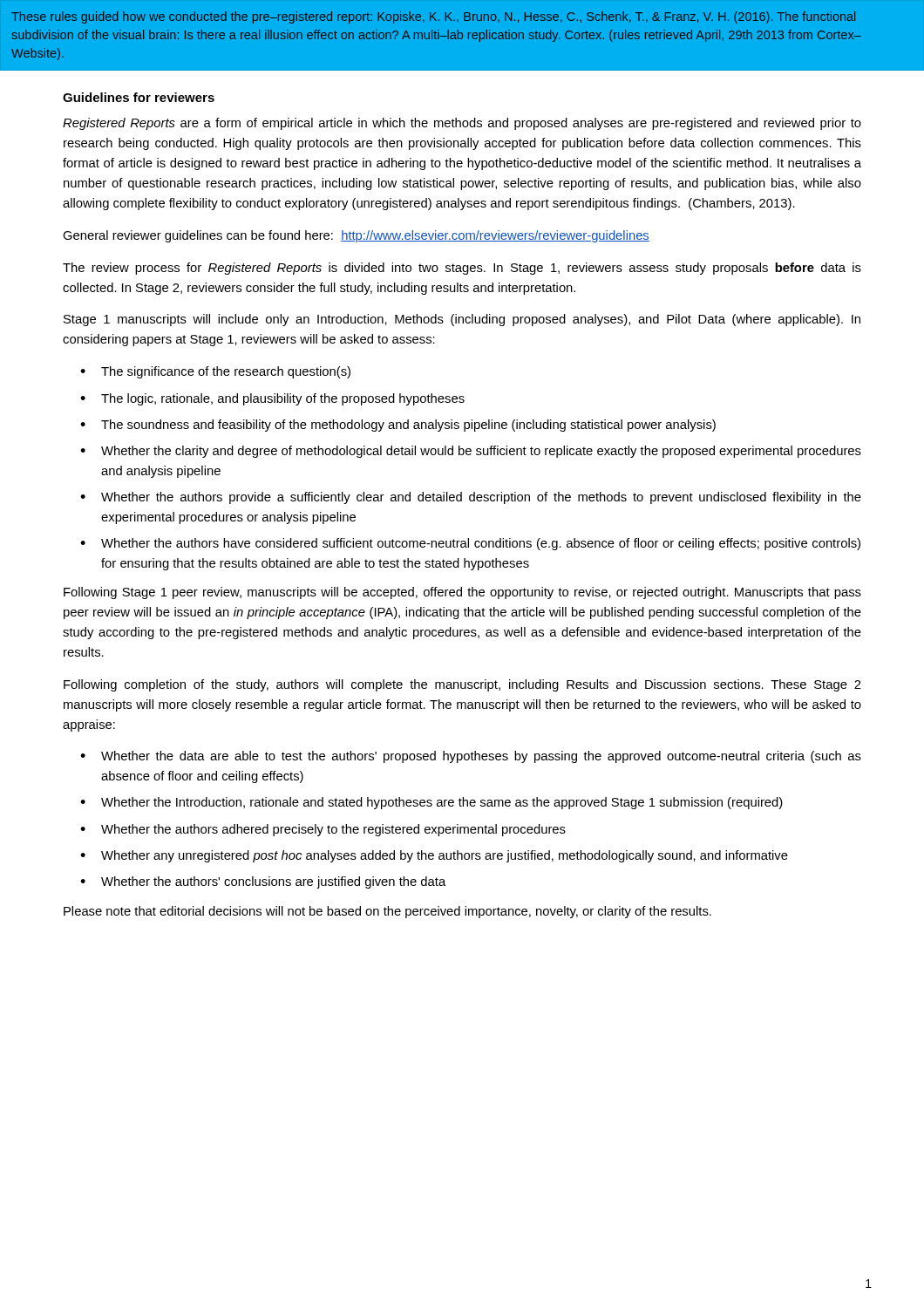The width and height of the screenshot is (924, 1308).
Task: Navigate to the region starting "• The significance of the"
Action: (215, 372)
